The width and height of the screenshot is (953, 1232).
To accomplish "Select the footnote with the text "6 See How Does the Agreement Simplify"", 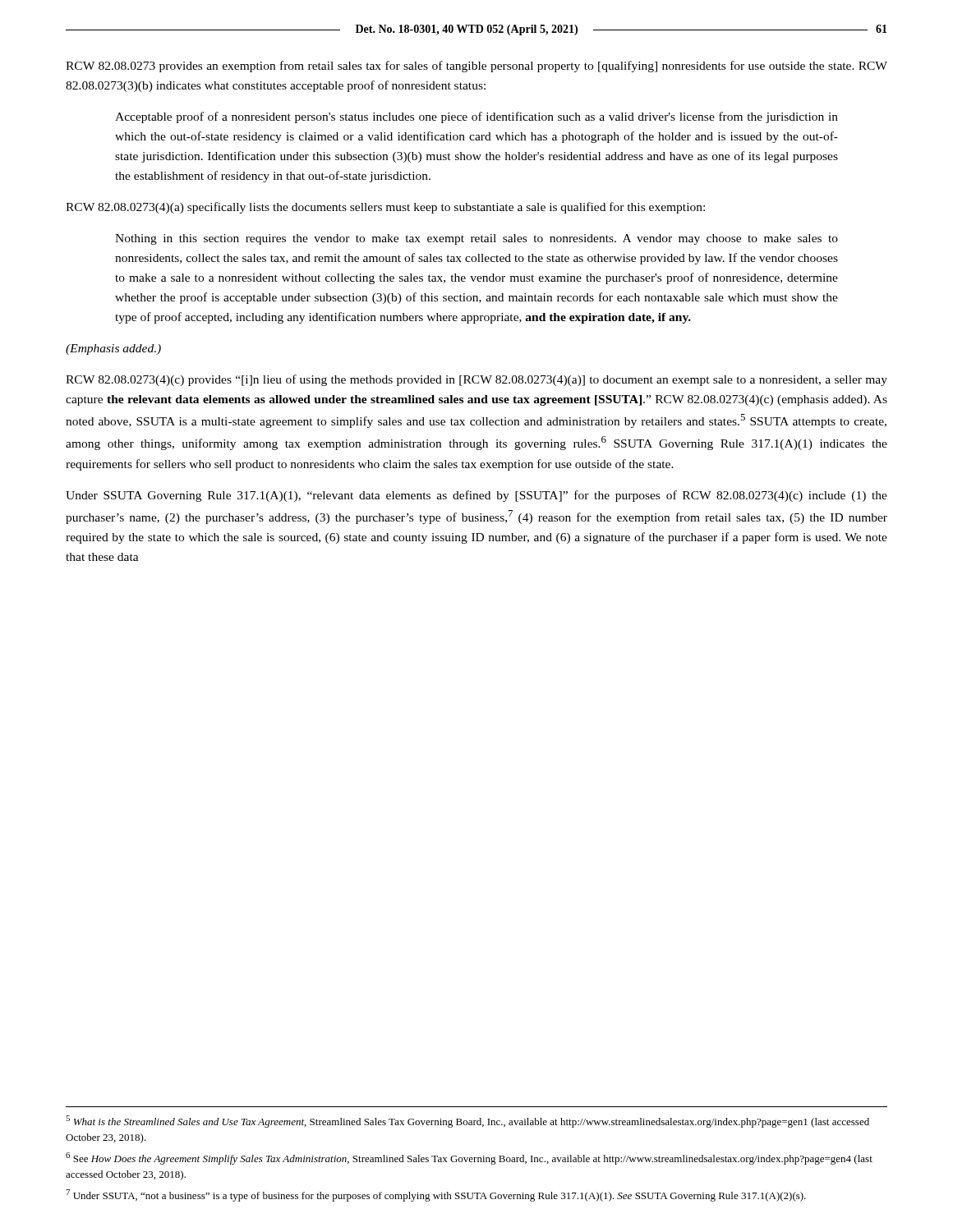I will pos(469,1165).
